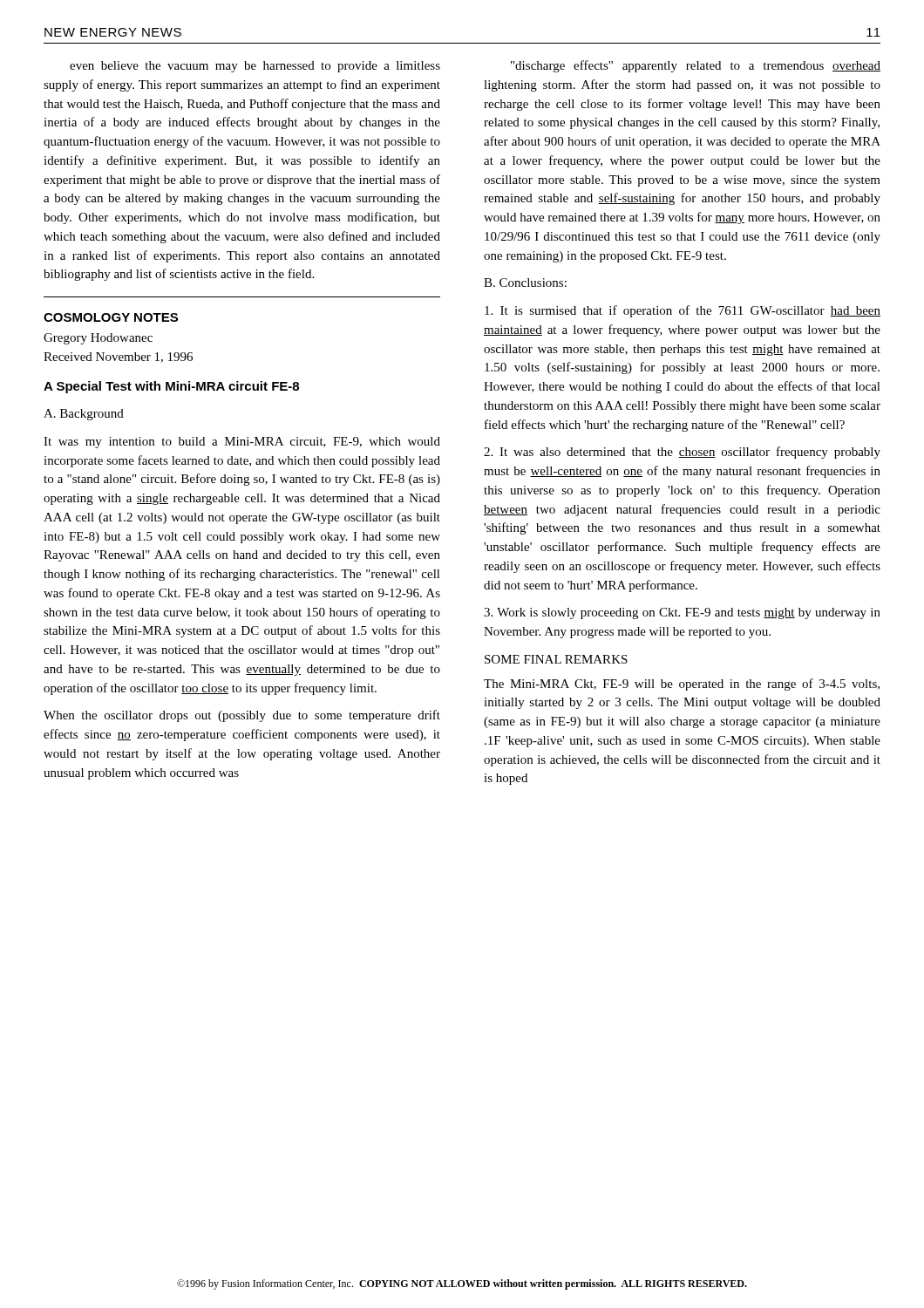Find the text block with the text "It was my intention"
Image resolution: width=924 pixels, height=1308 pixels.
[242, 565]
